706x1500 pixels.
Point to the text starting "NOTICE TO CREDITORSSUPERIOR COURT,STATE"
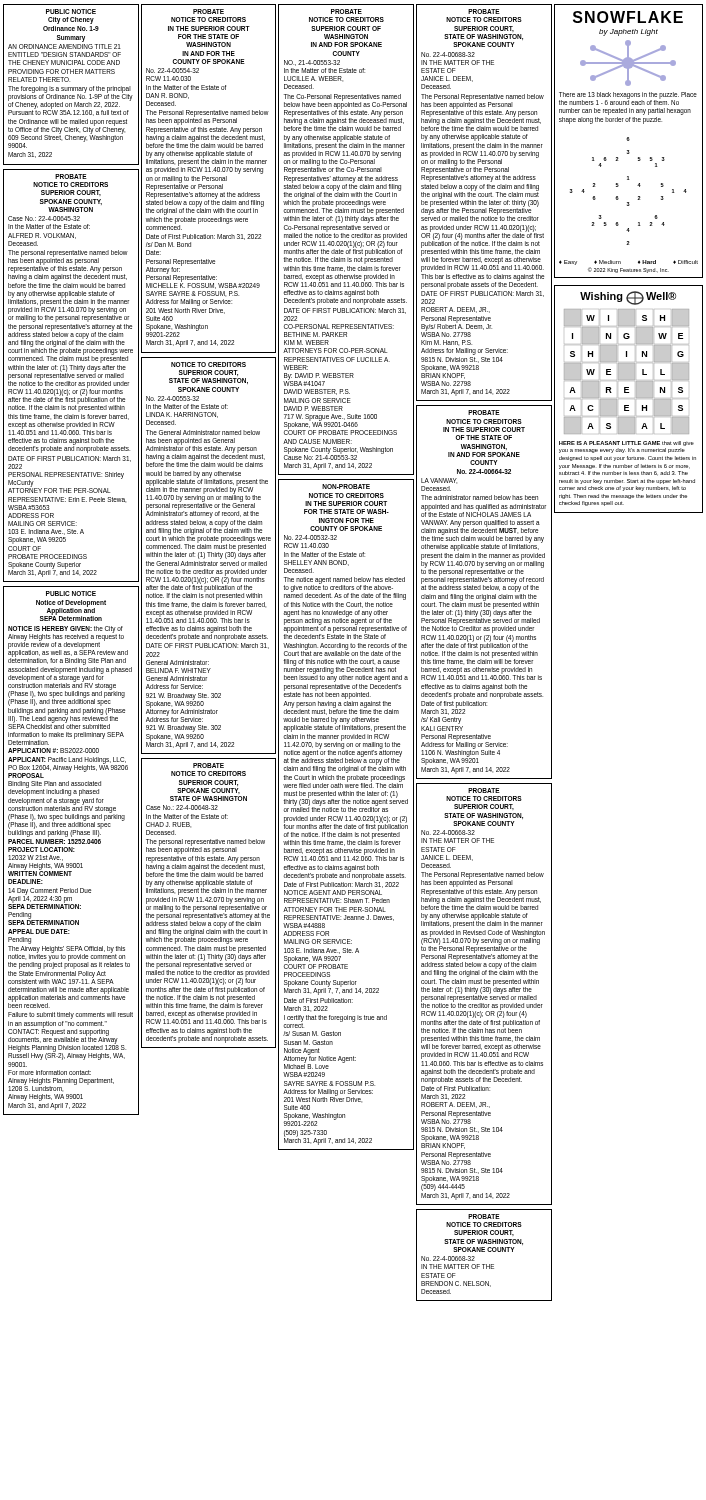pos(209,555)
